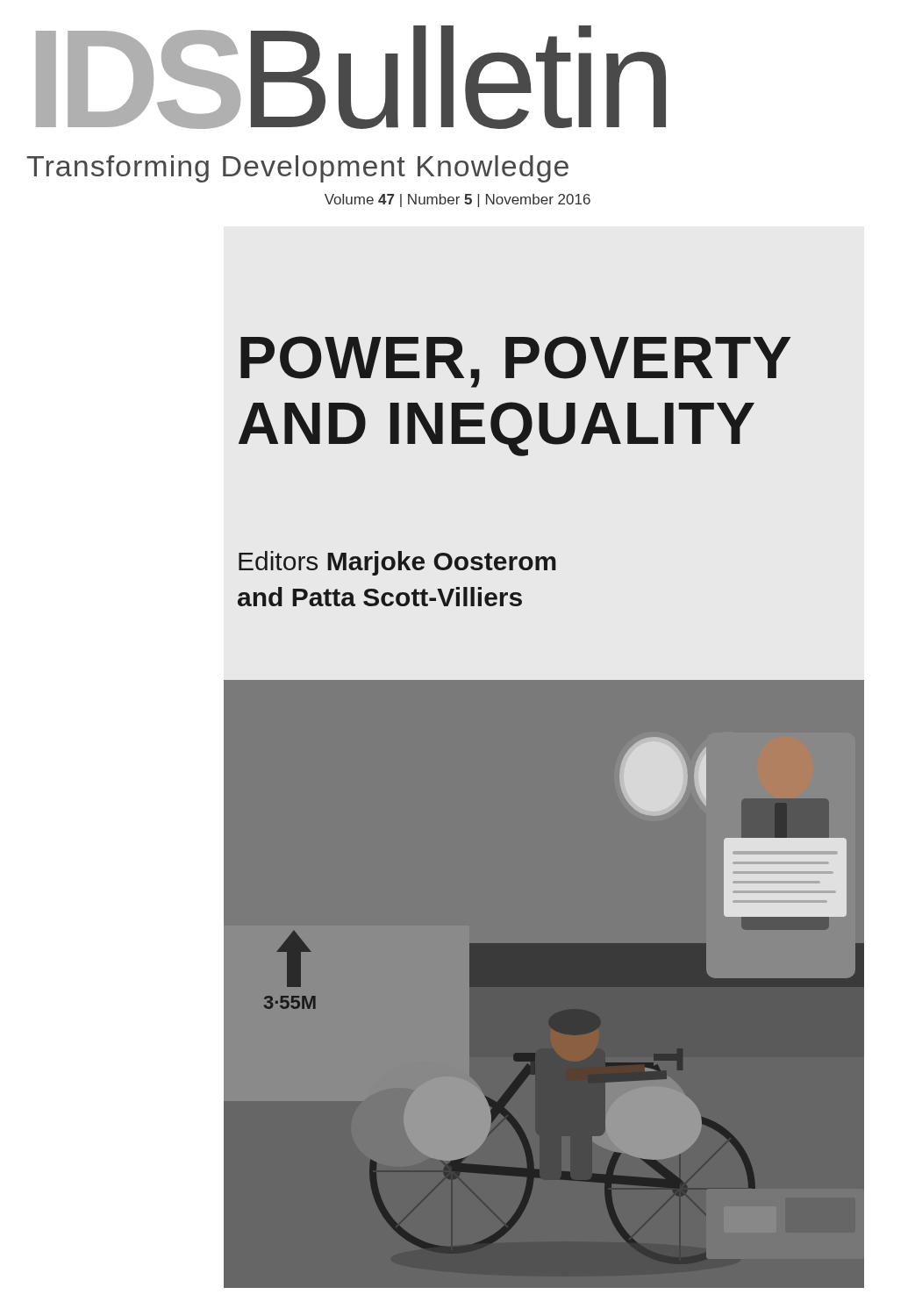This screenshot has width=915, height=1316.
Task: Click a photo
Action: [544, 984]
